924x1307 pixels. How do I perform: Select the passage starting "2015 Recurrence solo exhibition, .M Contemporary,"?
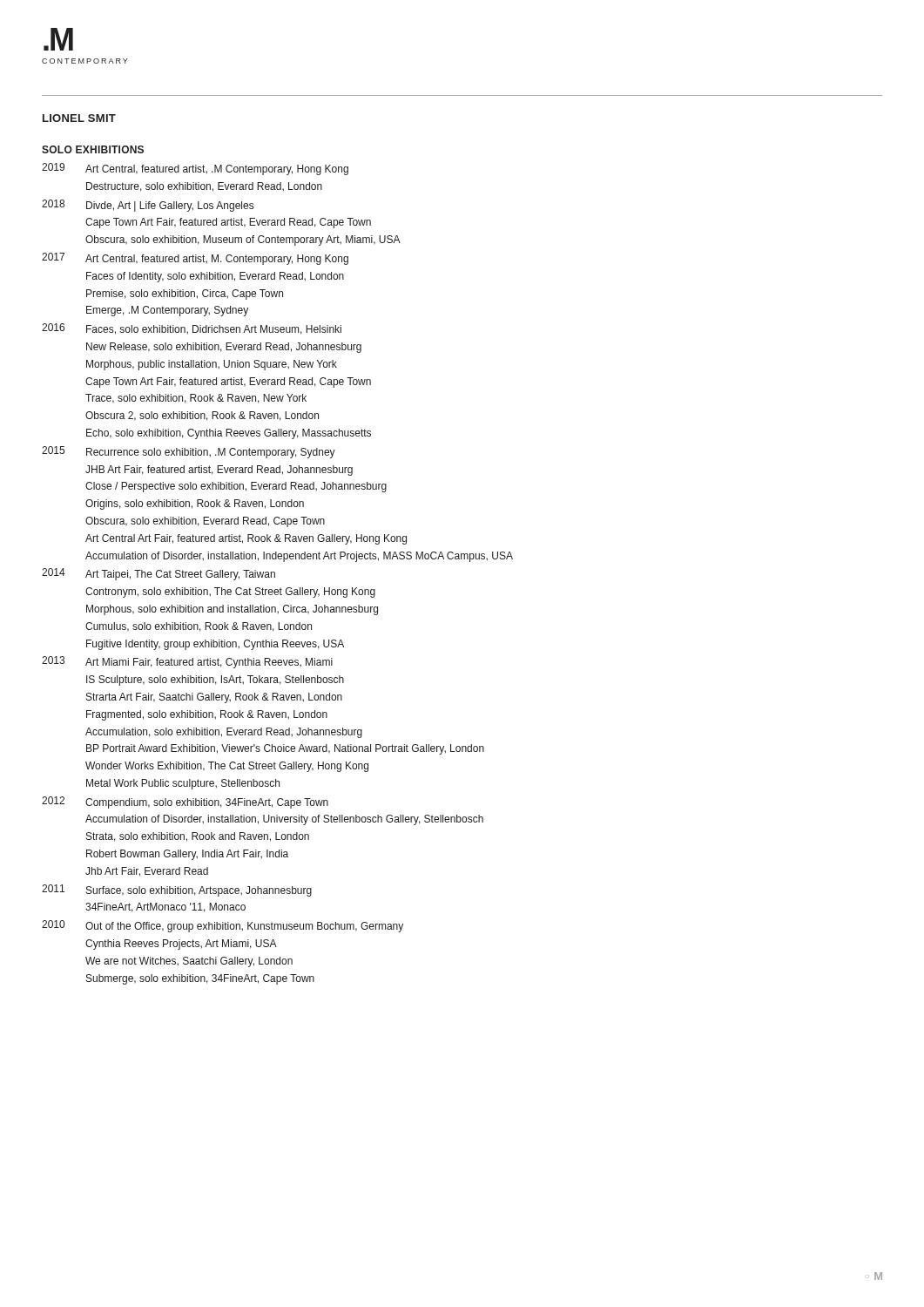[189, 452]
